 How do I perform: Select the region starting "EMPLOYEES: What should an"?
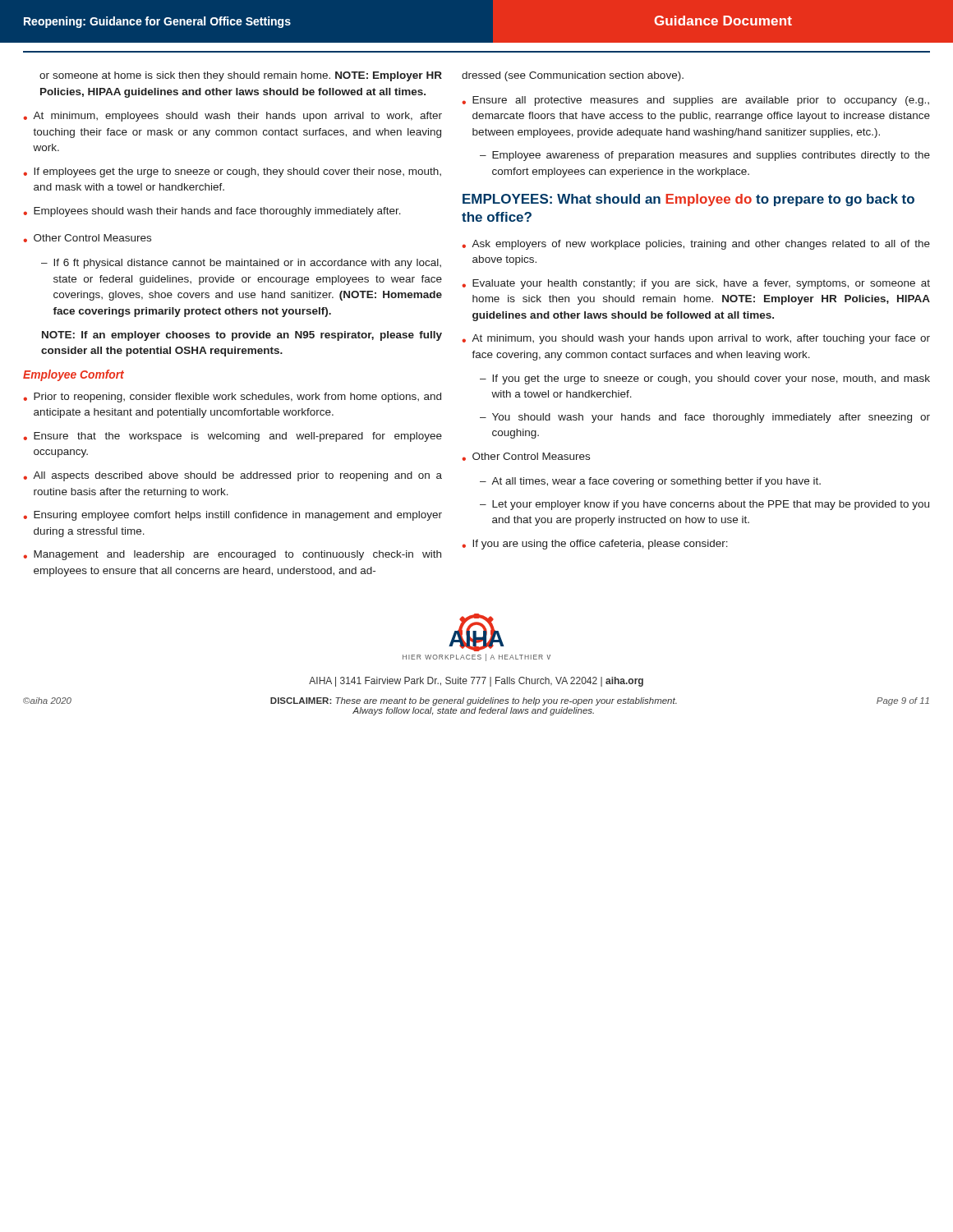coord(688,209)
